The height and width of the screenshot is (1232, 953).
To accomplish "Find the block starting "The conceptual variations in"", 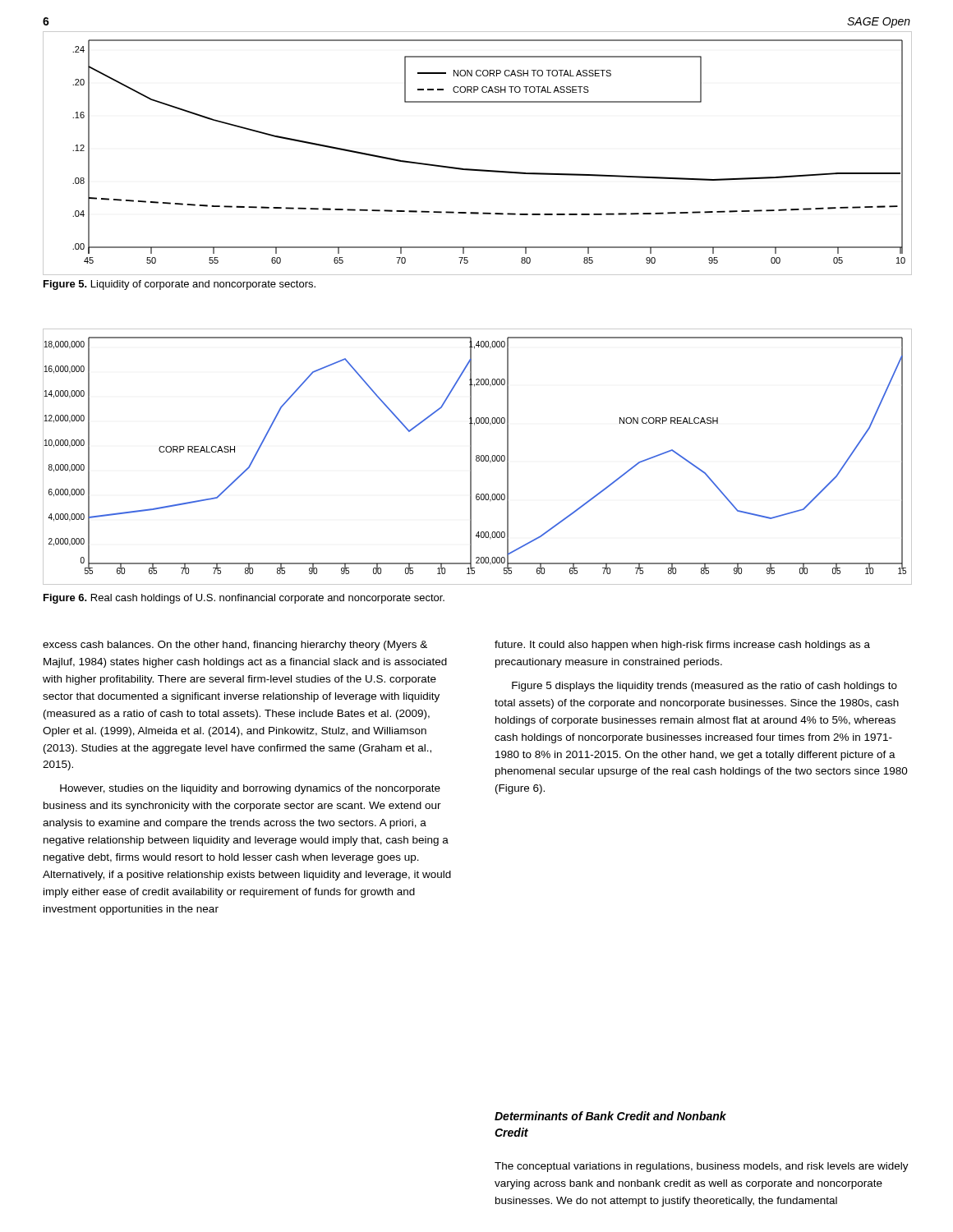I will (702, 1184).
